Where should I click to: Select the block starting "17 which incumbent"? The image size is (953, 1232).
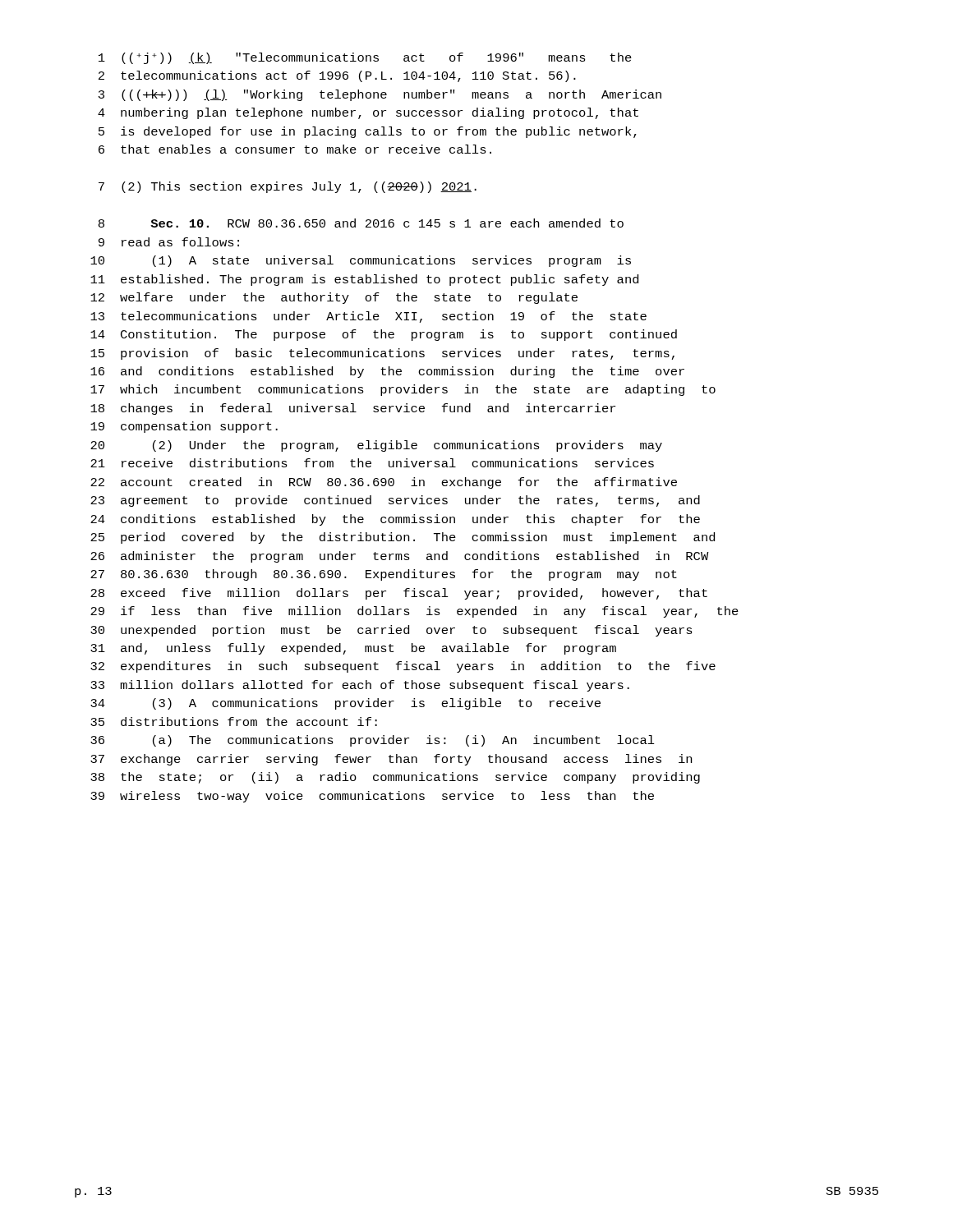coord(476,391)
